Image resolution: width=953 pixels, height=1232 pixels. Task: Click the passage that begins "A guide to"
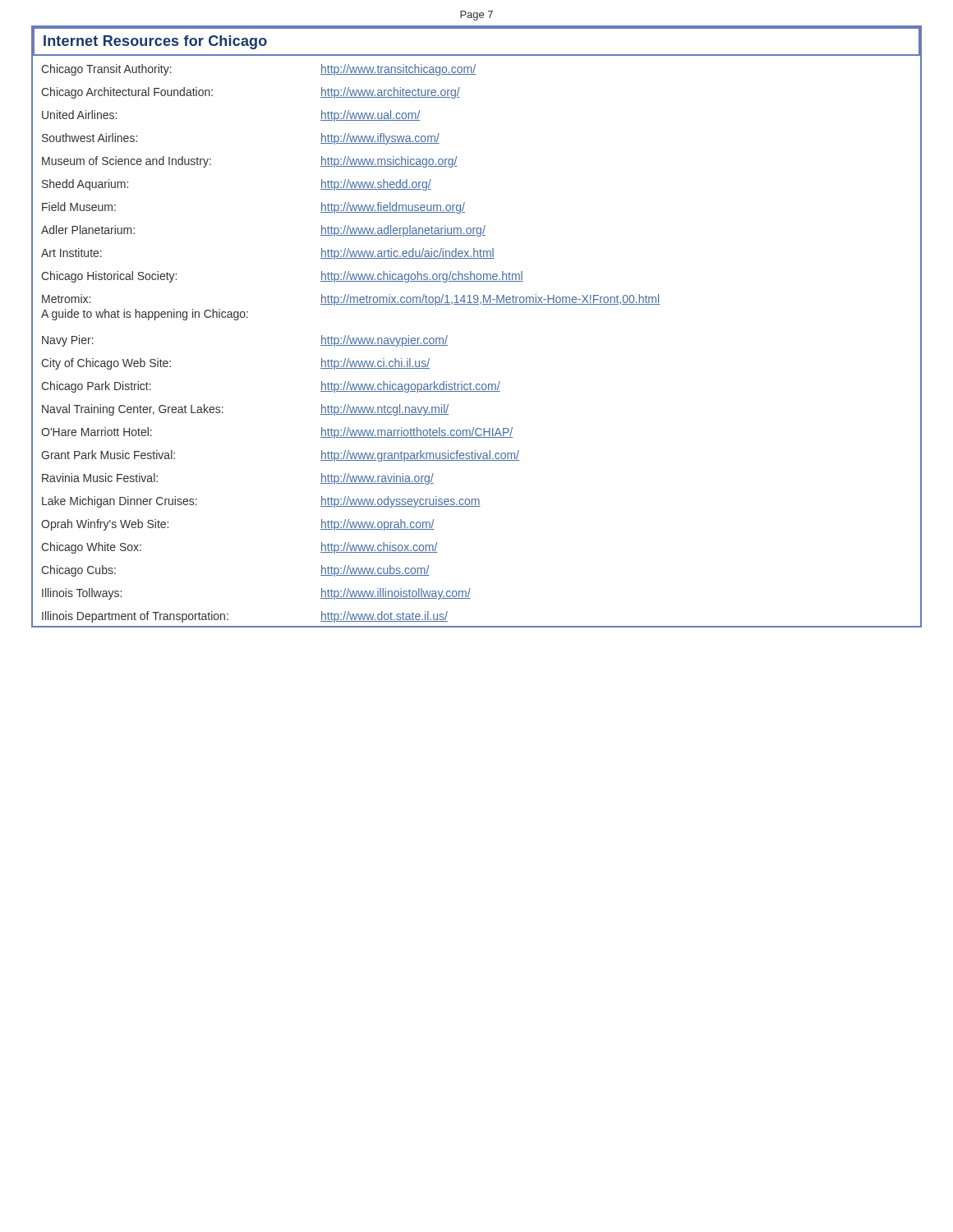(x=145, y=315)
